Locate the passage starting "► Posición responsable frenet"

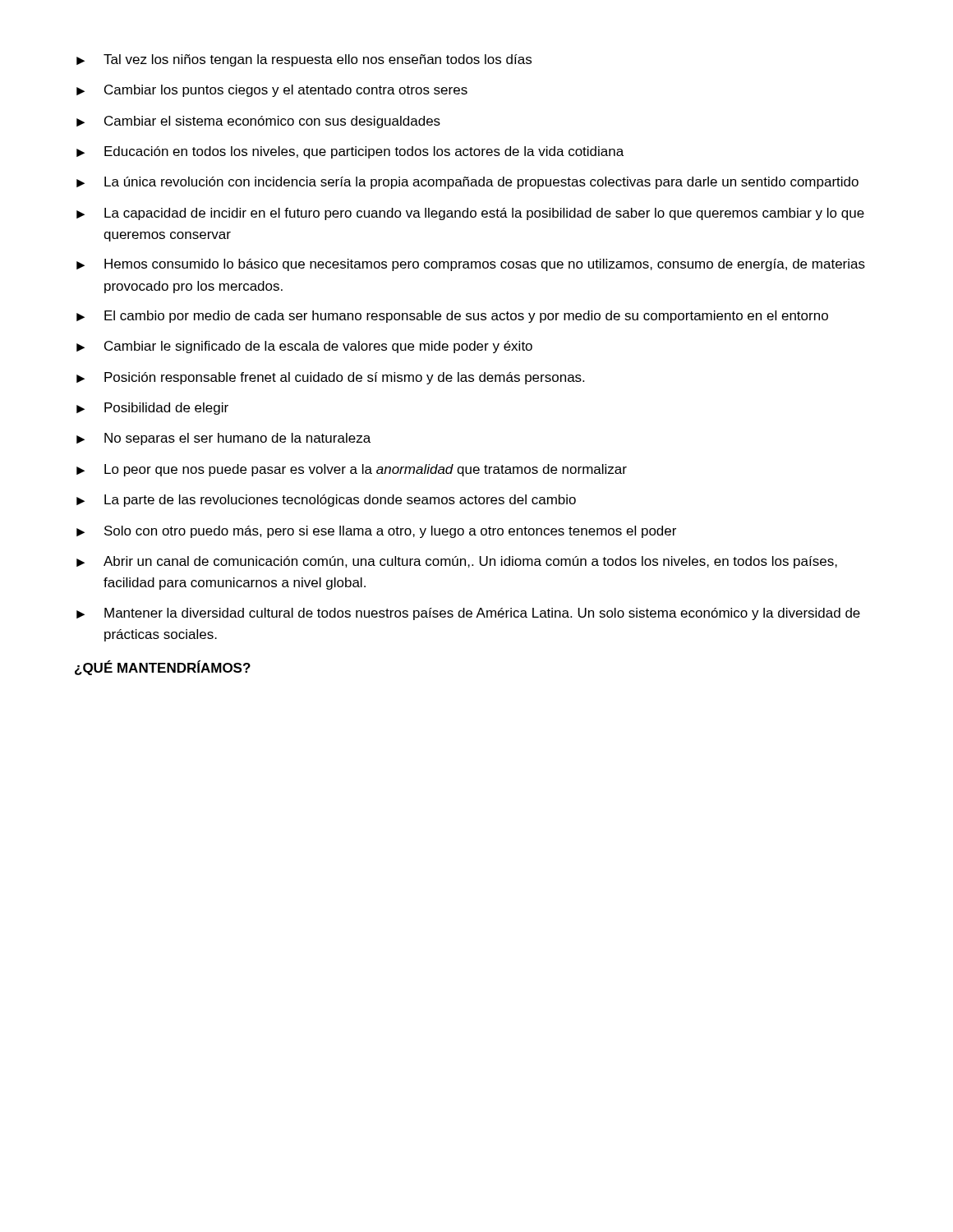click(x=476, y=378)
